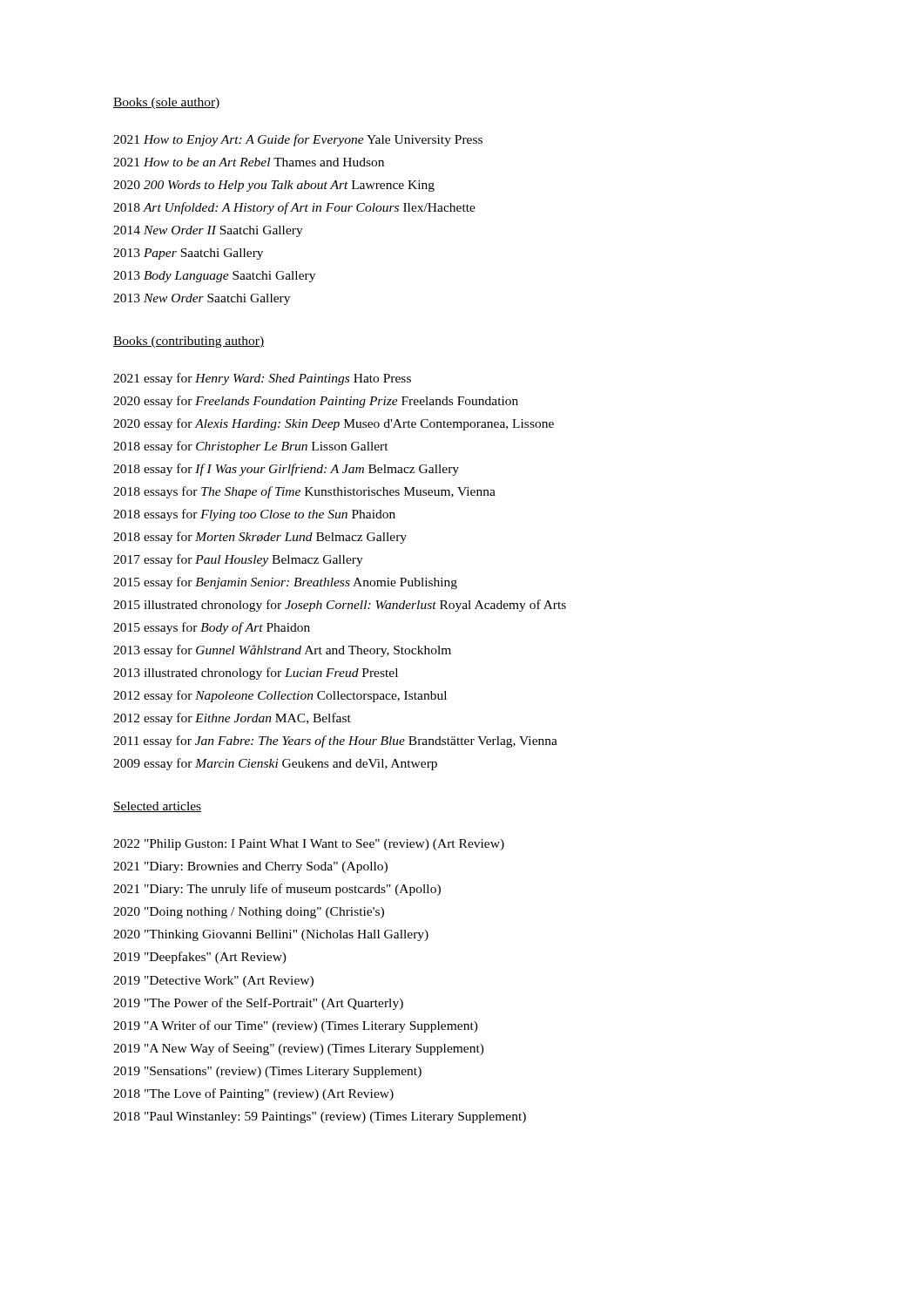Click on the list item that reads "2020 "Thinking Giovanni Bellini""
924x1307 pixels.
click(x=271, y=934)
